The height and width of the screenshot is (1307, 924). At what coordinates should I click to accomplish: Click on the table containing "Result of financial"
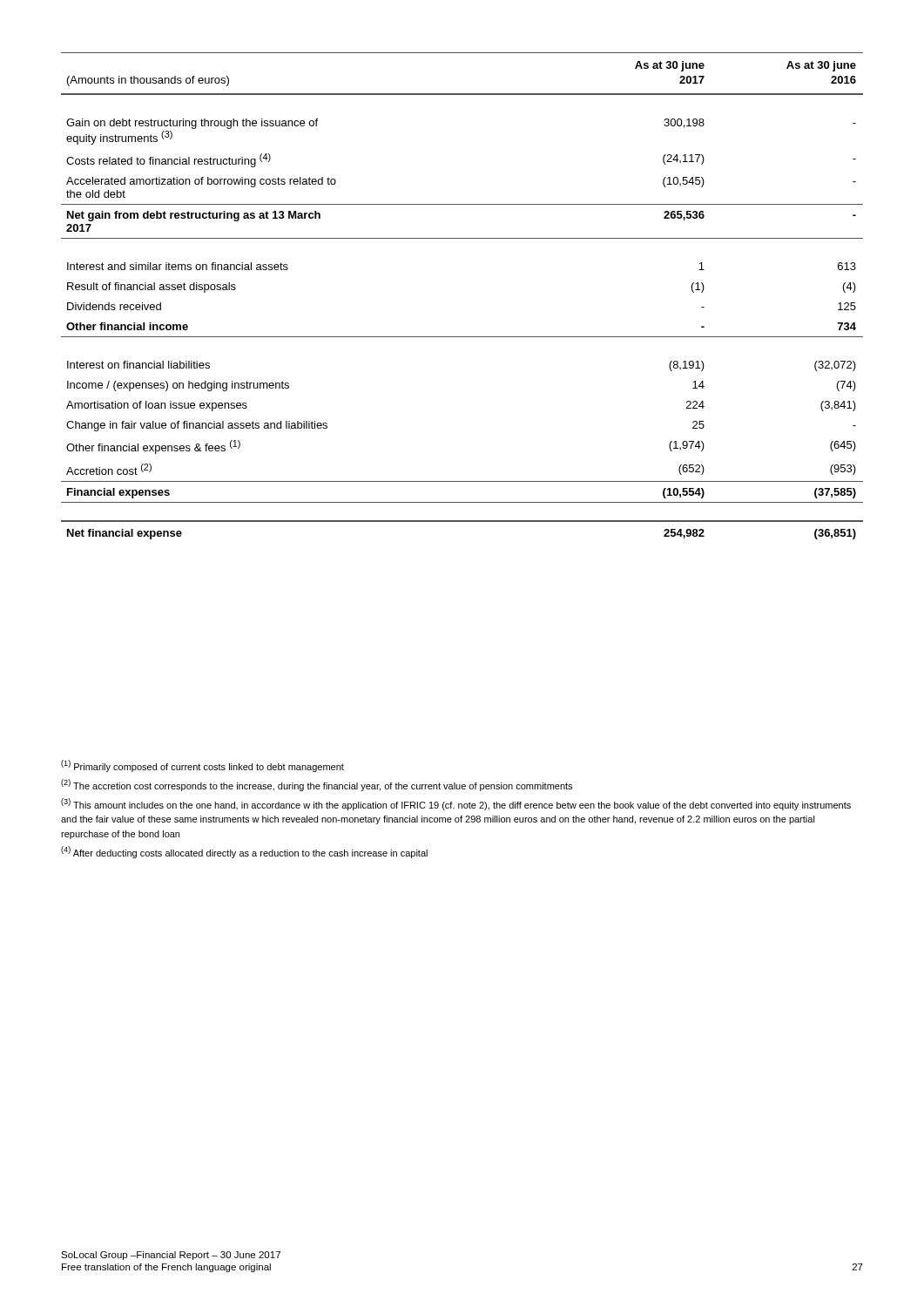point(462,298)
